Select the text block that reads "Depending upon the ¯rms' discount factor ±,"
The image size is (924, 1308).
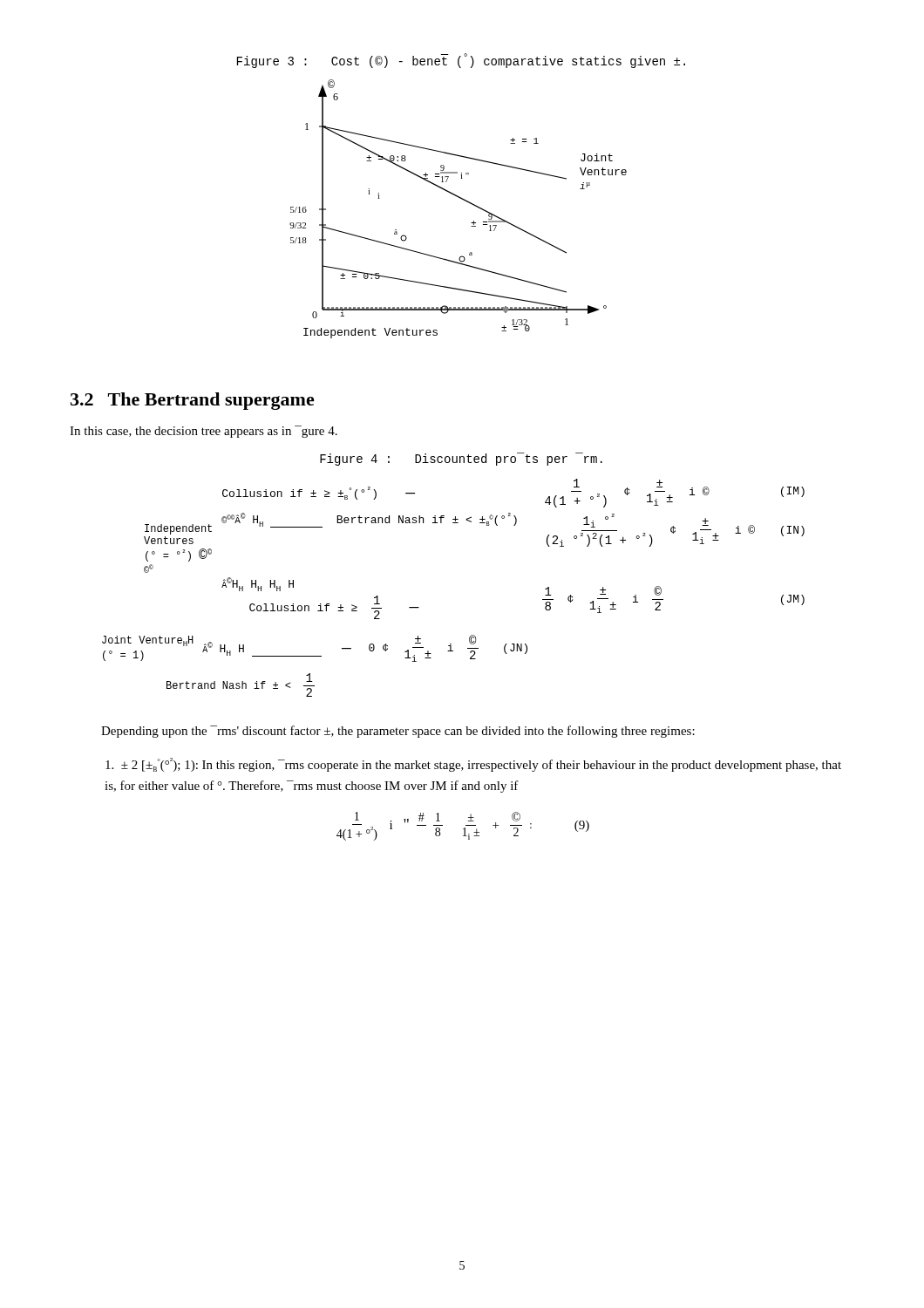pos(398,730)
